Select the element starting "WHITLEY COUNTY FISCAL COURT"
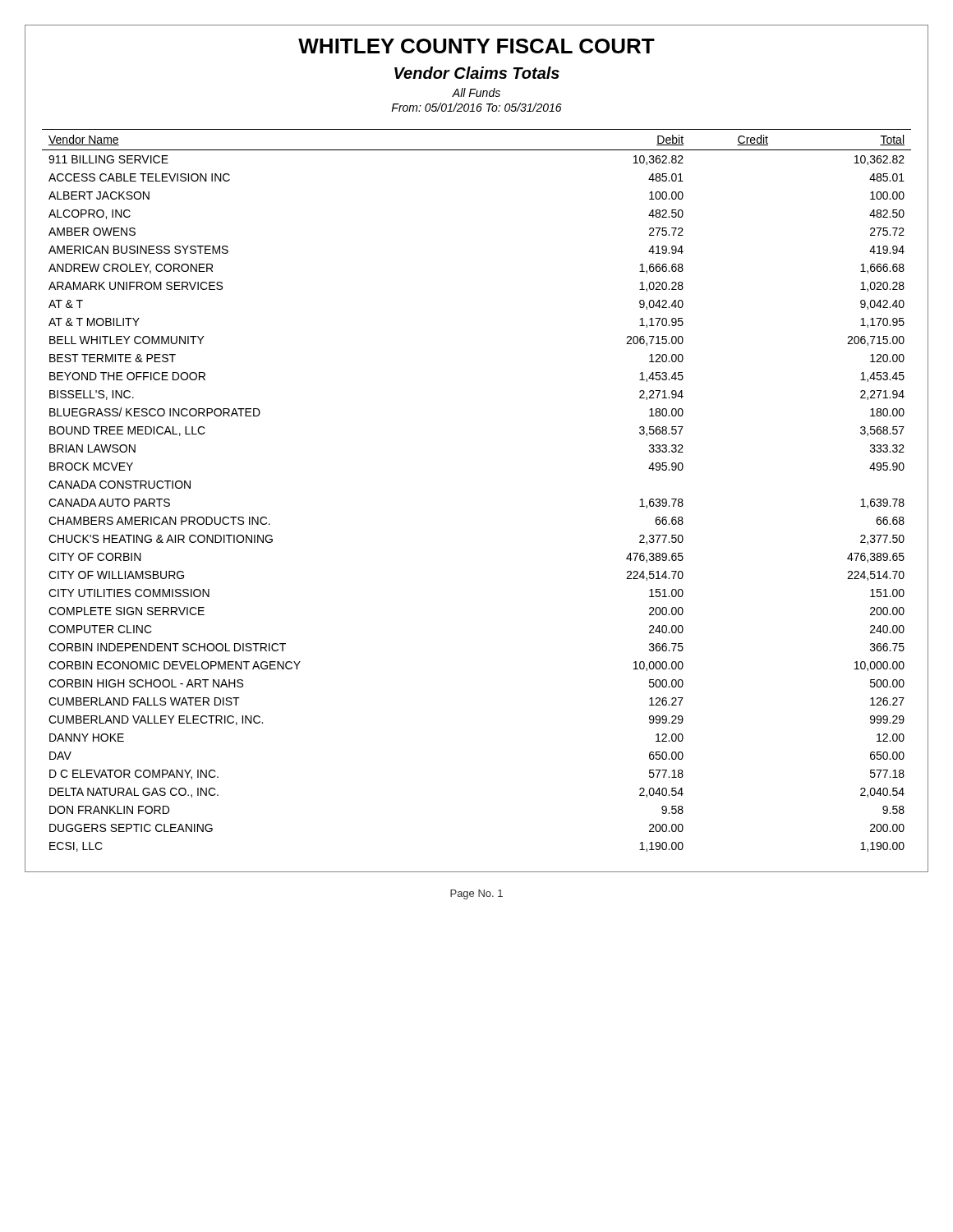The image size is (953, 1232). tap(476, 46)
